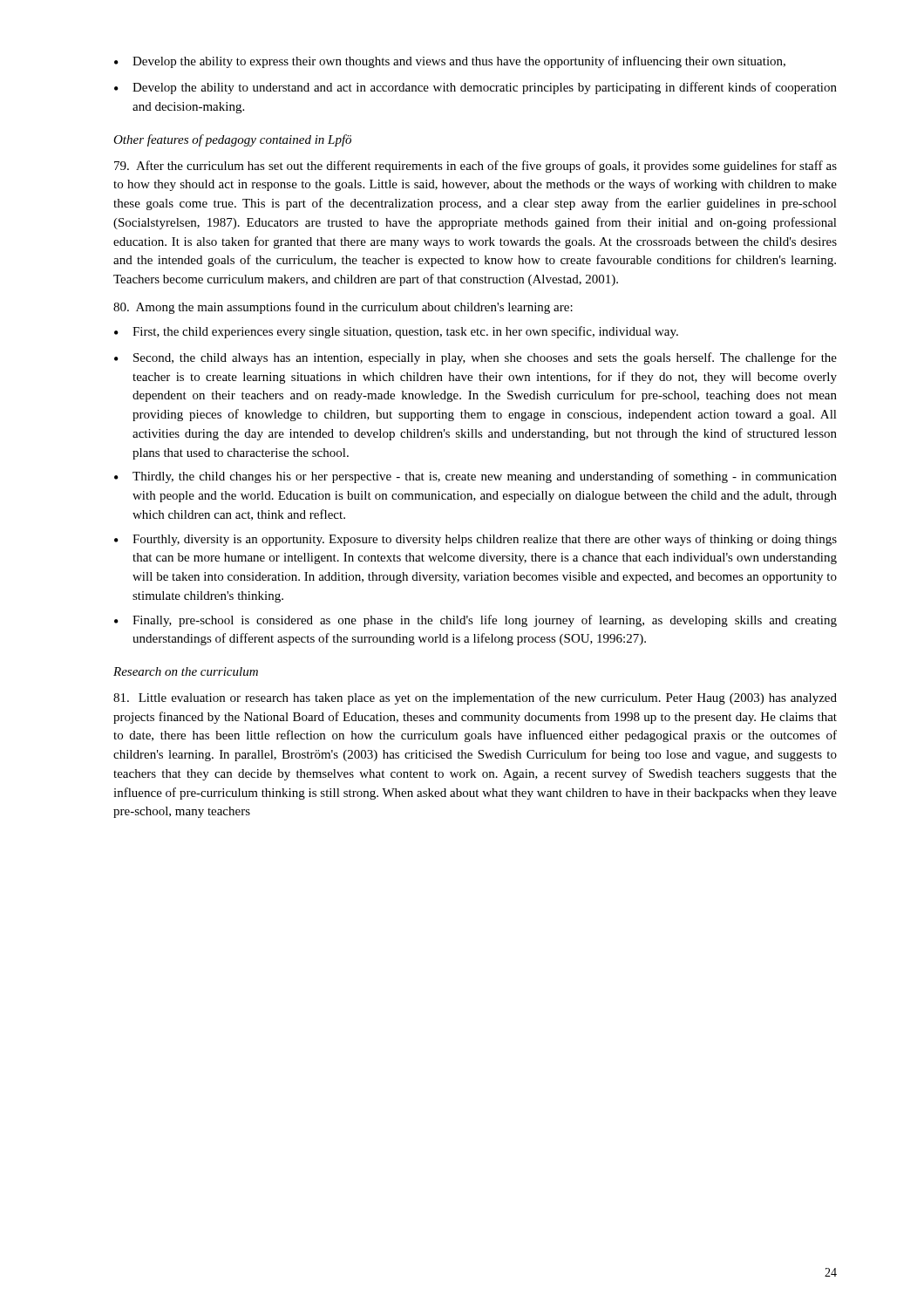Image resolution: width=924 pixels, height=1308 pixels.
Task: Select the text starting "• Fourthly, diversity"
Action: (475, 568)
